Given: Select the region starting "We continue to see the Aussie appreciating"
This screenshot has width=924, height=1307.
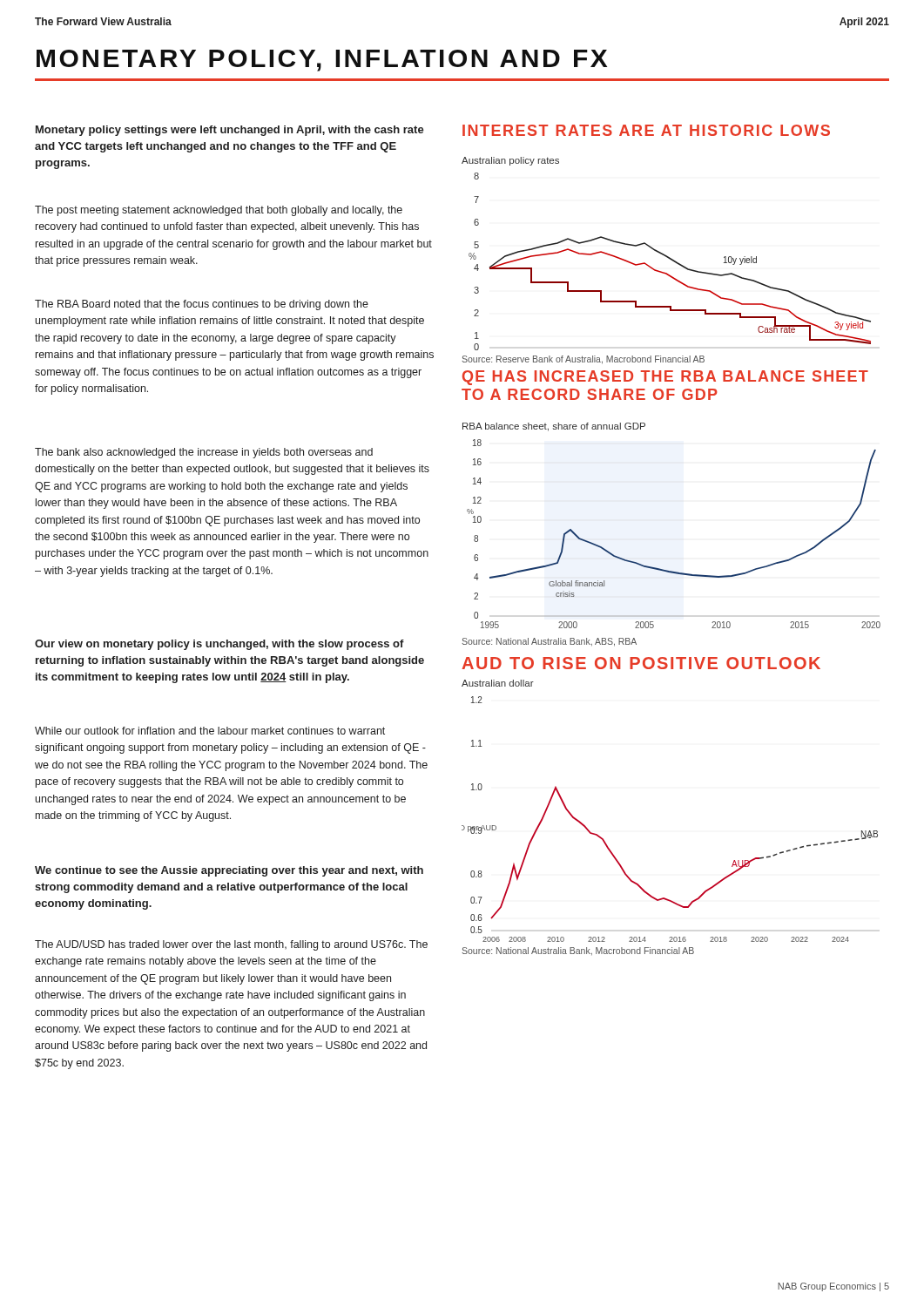Looking at the screenshot, I should 229,886.
